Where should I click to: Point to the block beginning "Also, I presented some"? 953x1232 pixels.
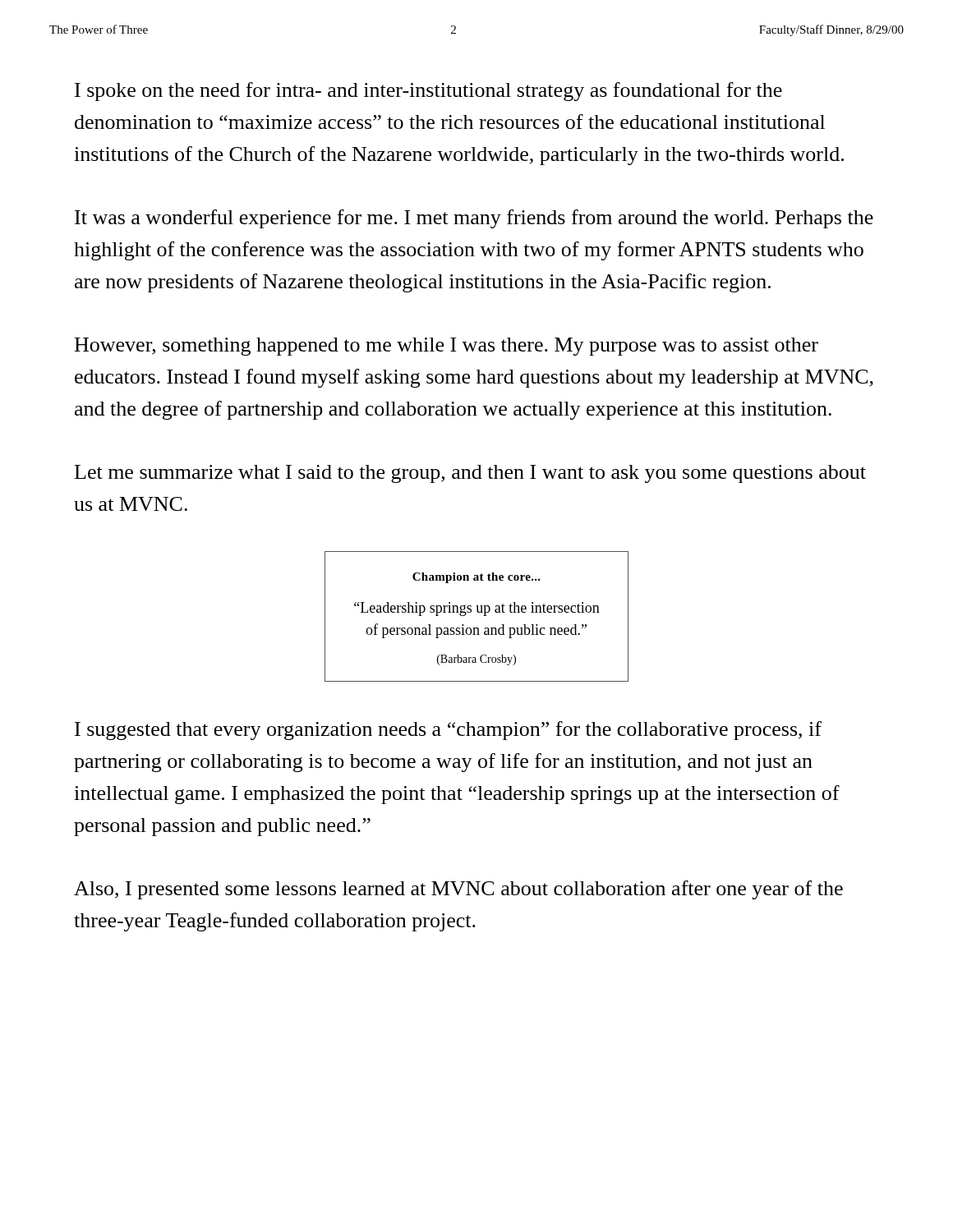459,904
